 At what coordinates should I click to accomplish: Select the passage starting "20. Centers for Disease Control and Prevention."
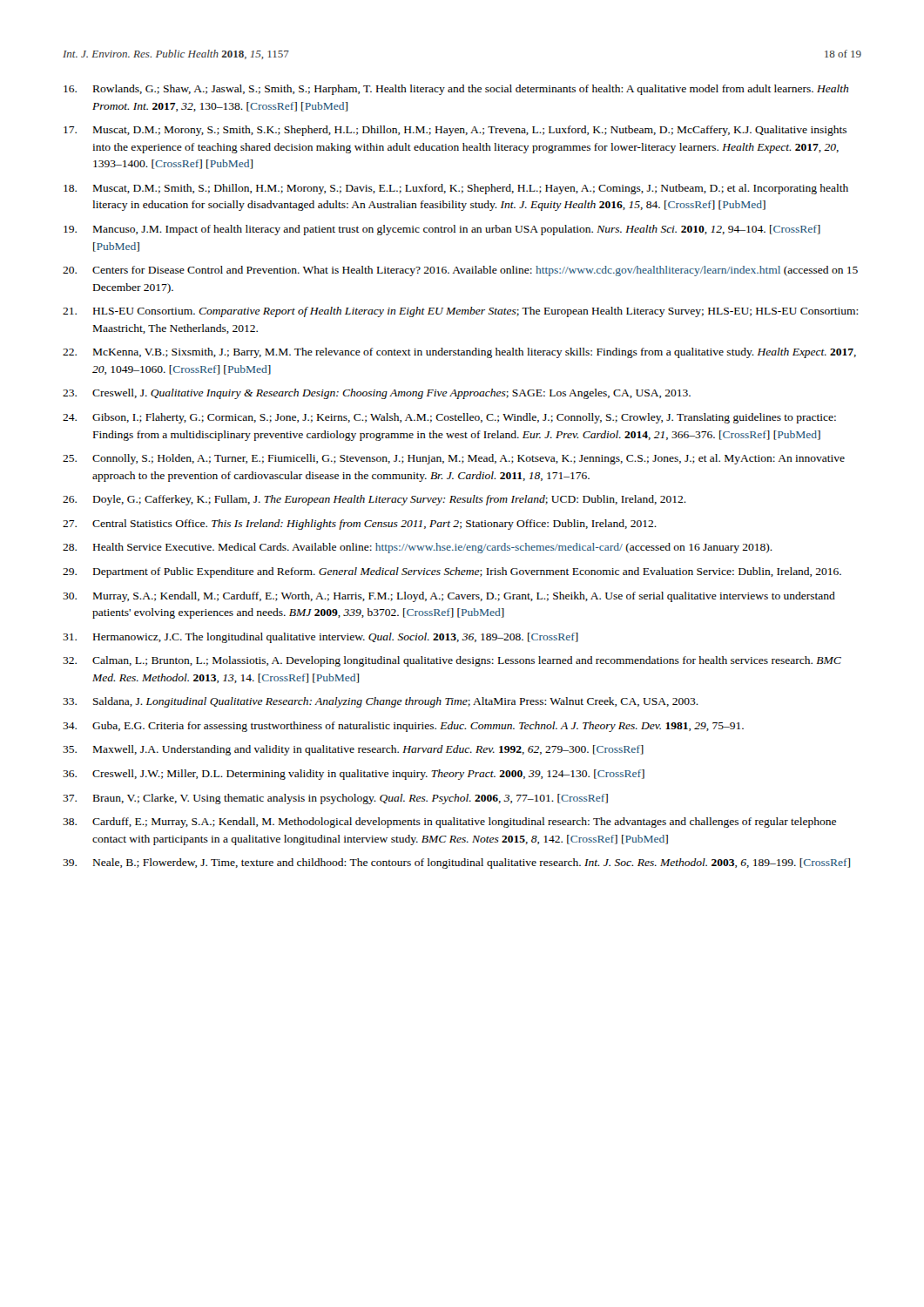(462, 278)
